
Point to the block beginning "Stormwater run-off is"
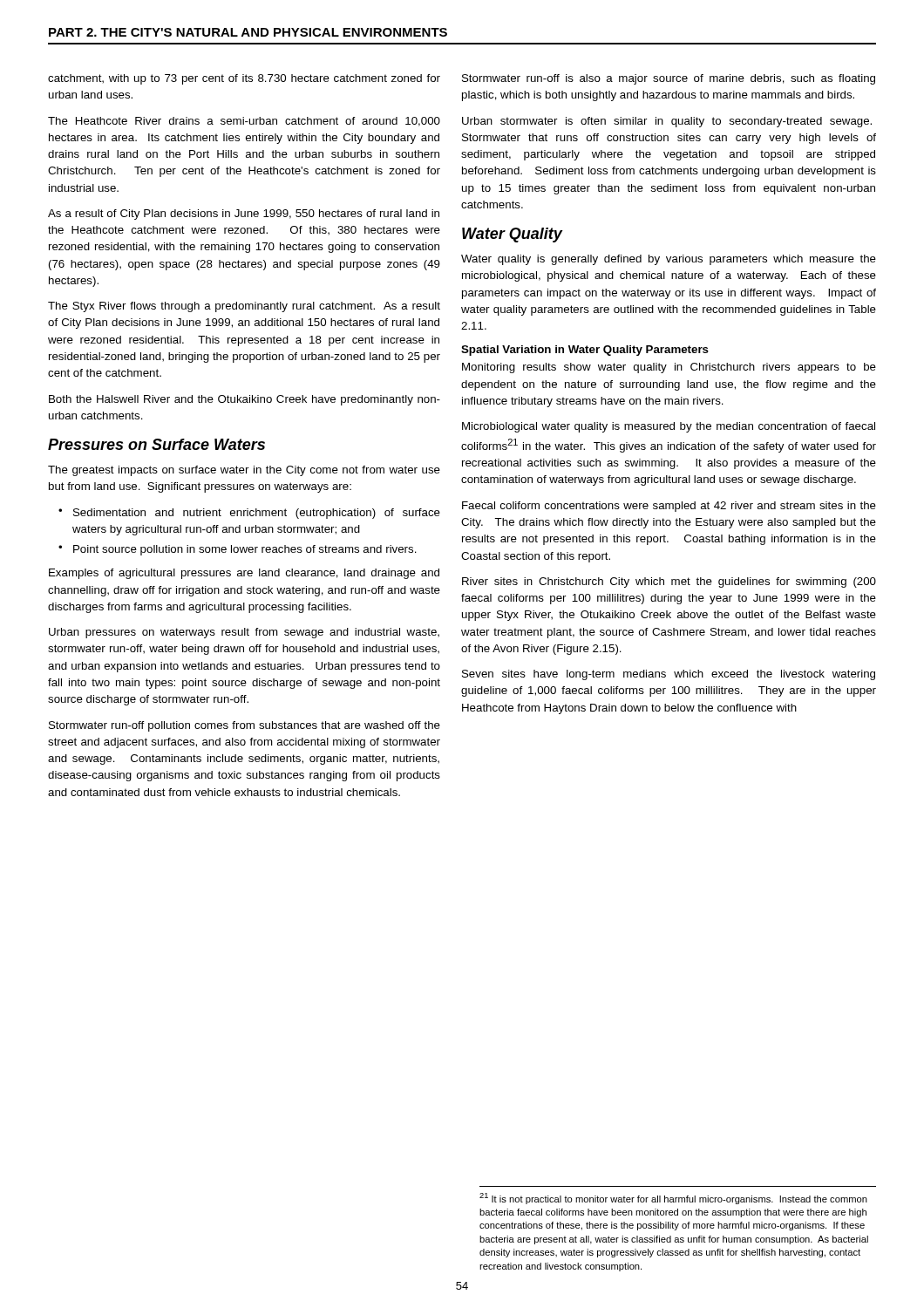pyautogui.click(x=669, y=86)
